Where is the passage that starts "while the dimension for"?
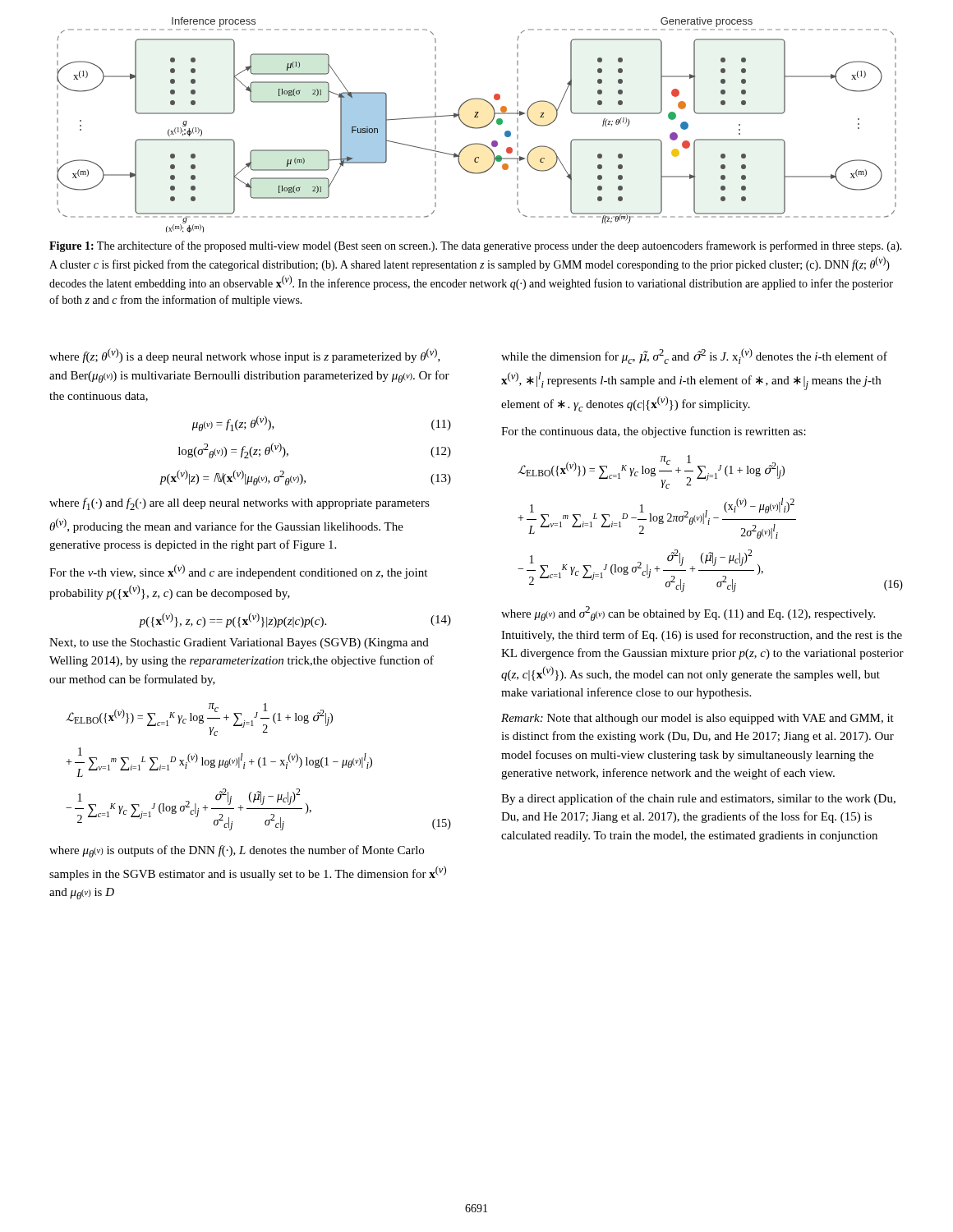The height and width of the screenshot is (1232, 953). point(702,393)
